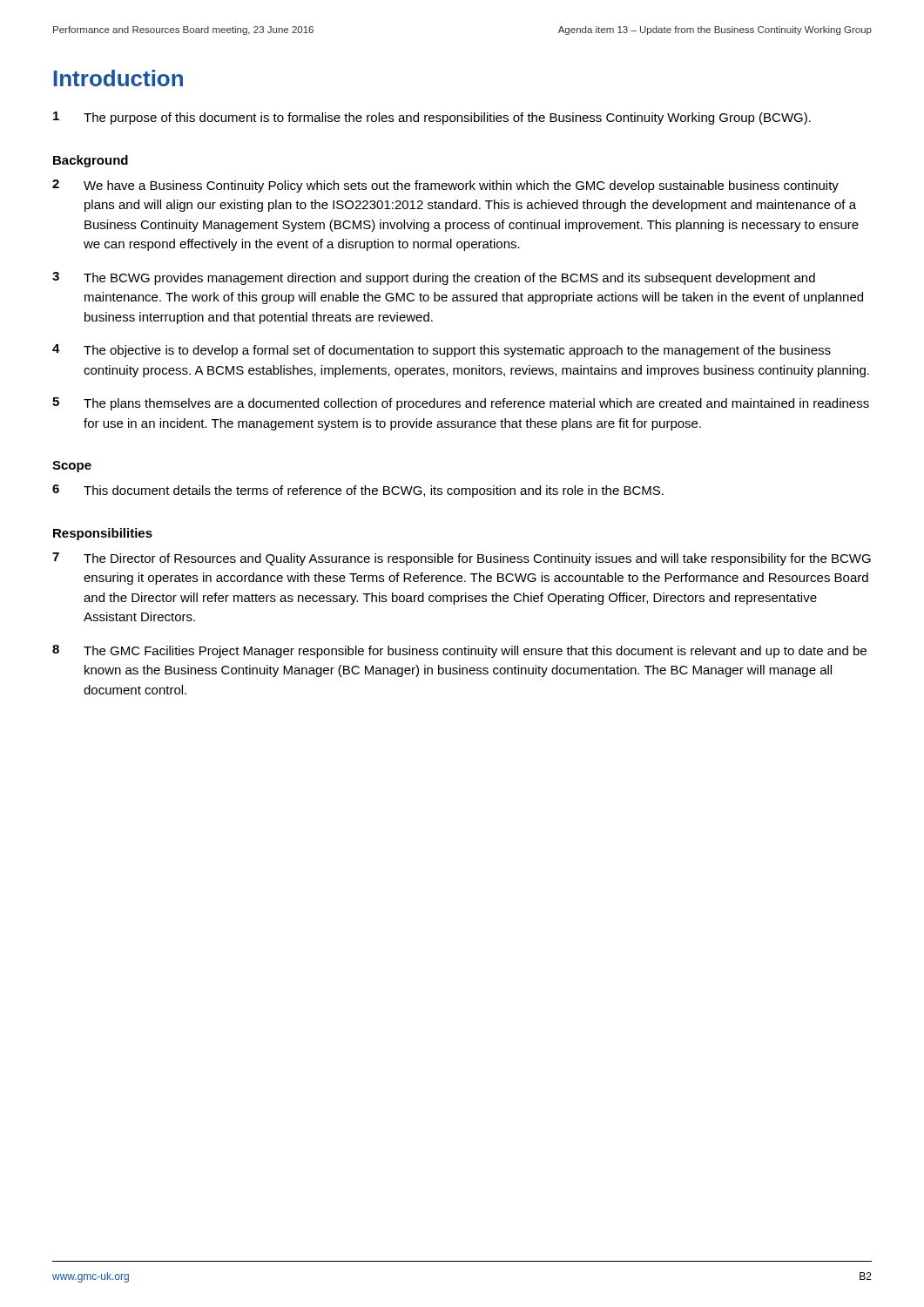This screenshot has width=924, height=1307.
Task: Find the list item with the text "7 The Director of"
Action: click(x=462, y=588)
